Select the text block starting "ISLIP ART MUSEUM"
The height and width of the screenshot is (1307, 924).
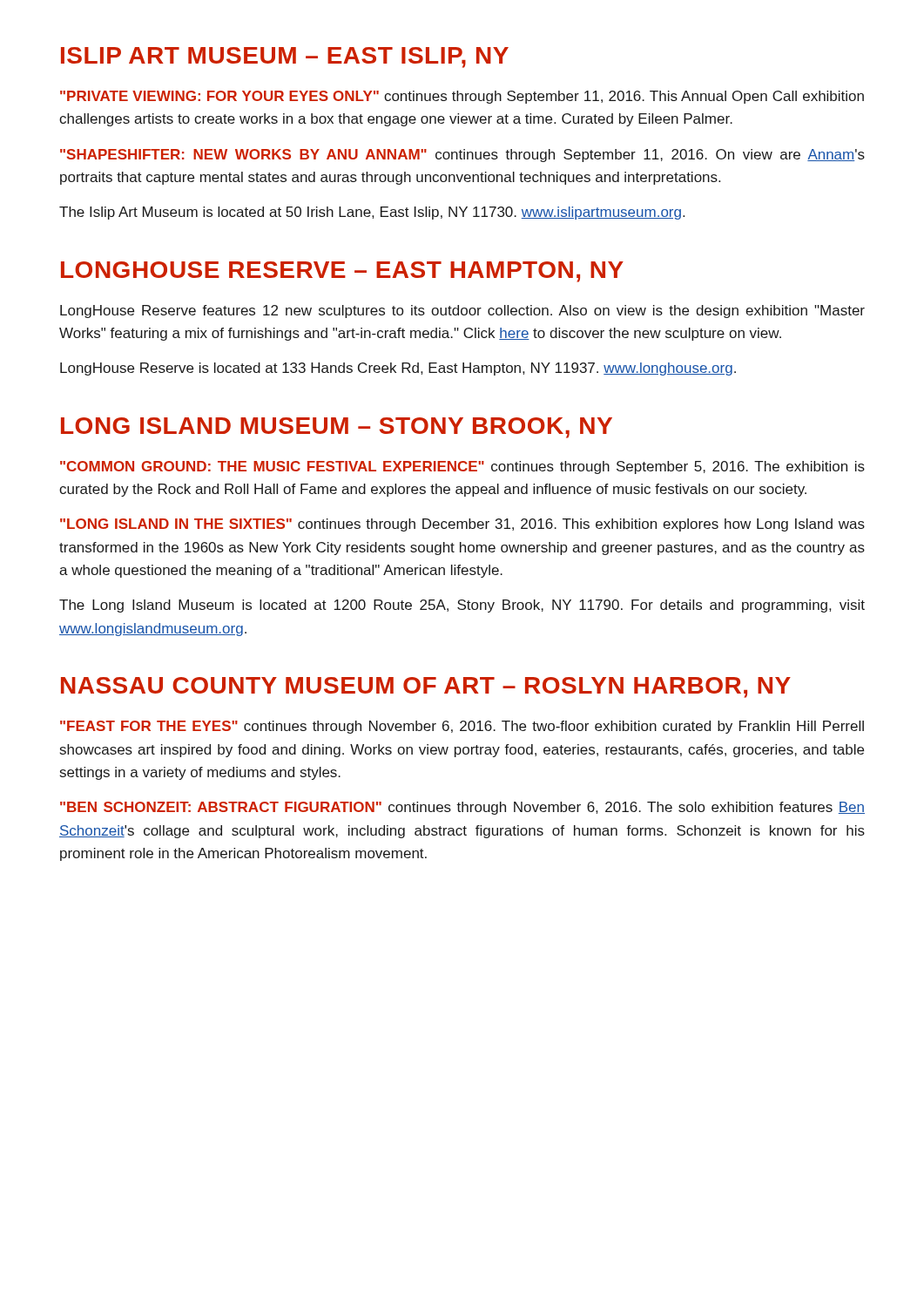coord(462,56)
